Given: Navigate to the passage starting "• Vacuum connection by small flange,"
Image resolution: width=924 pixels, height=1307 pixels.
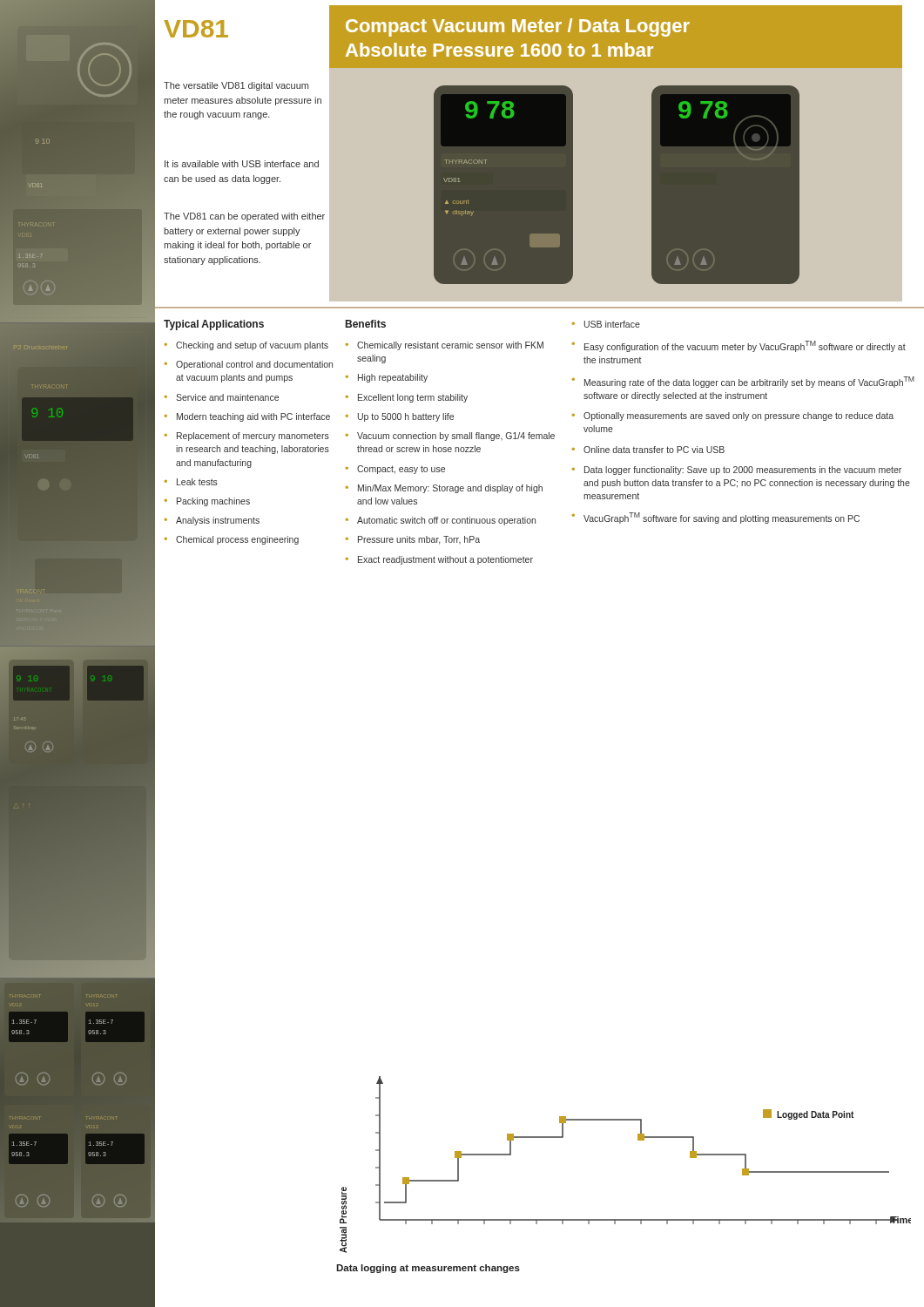Looking at the screenshot, I should pyautogui.click(x=450, y=442).
